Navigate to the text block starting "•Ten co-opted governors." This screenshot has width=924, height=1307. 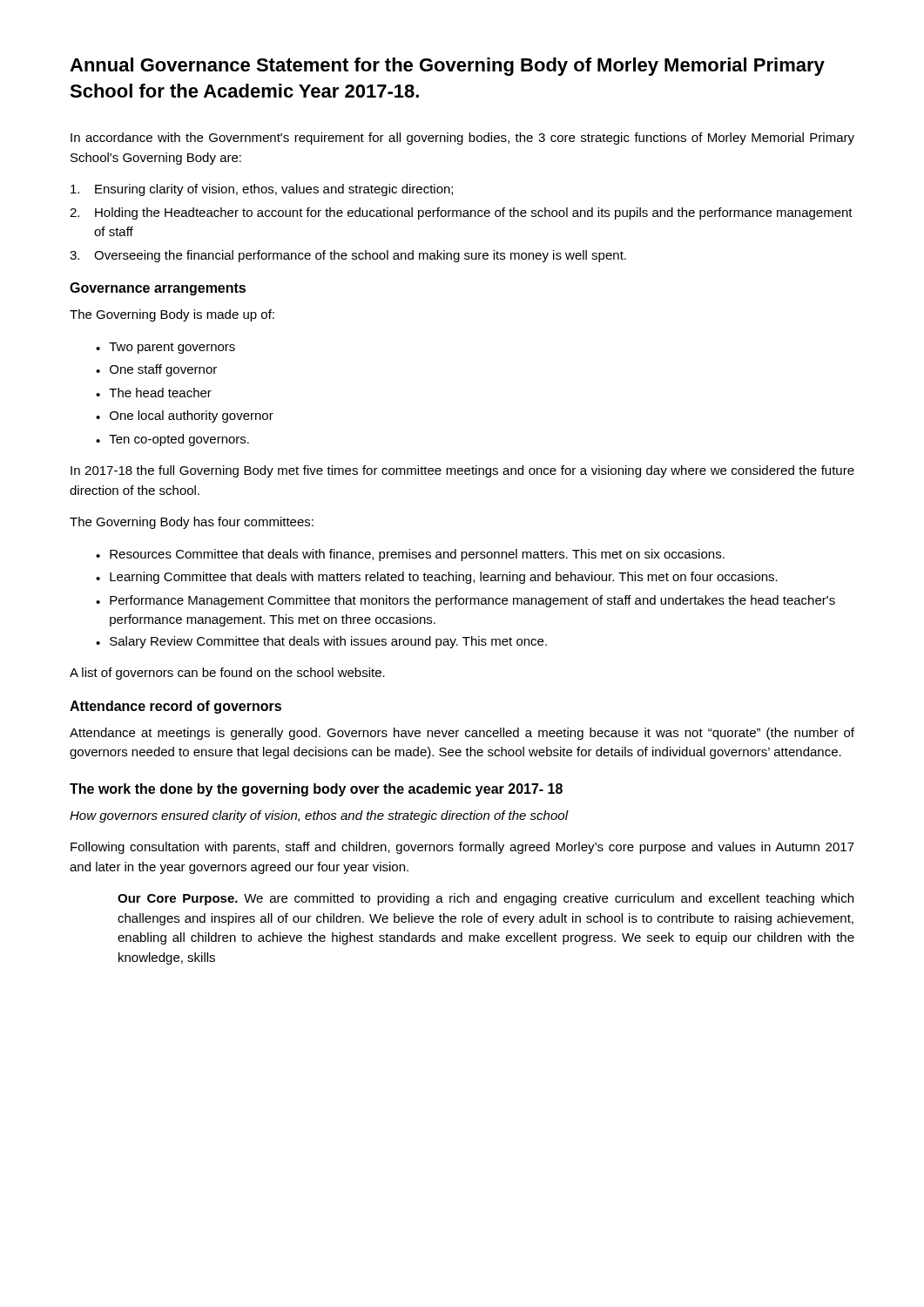tap(173, 440)
